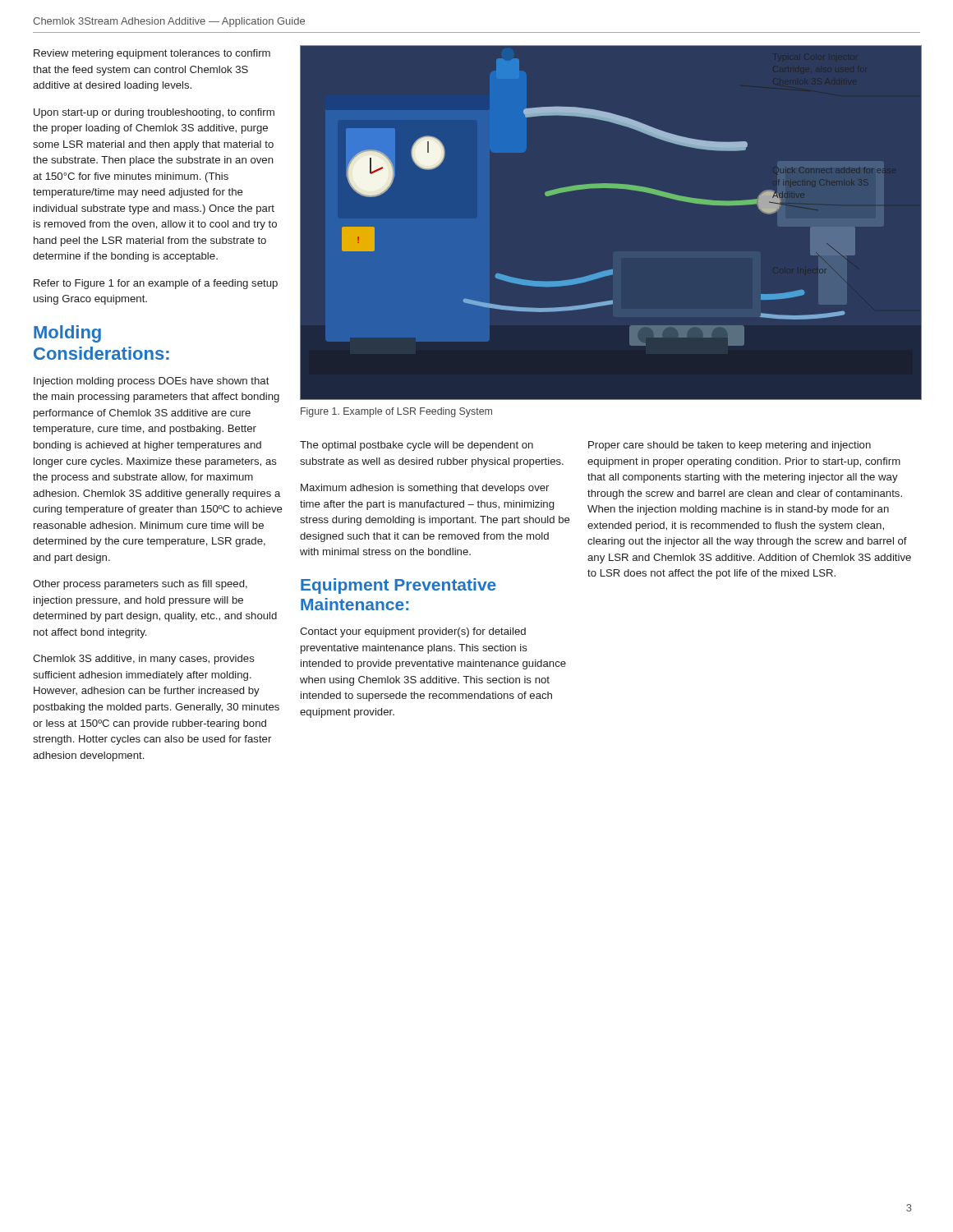Locate the element starting "Refer to Figure 1 for"
Screen dimensions: 1232x953
[155, 291]
